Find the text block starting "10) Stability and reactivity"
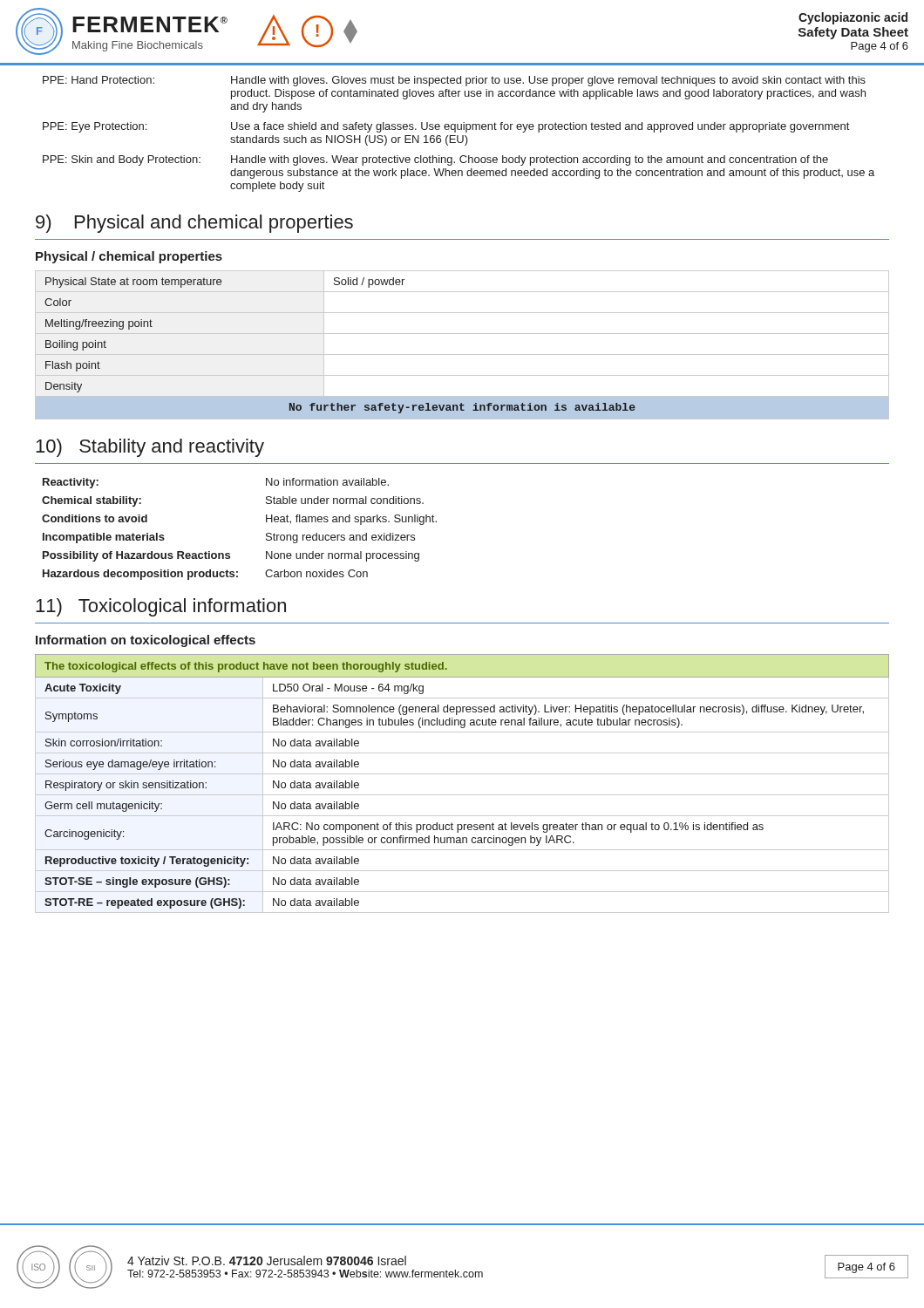 pos(149,446)
